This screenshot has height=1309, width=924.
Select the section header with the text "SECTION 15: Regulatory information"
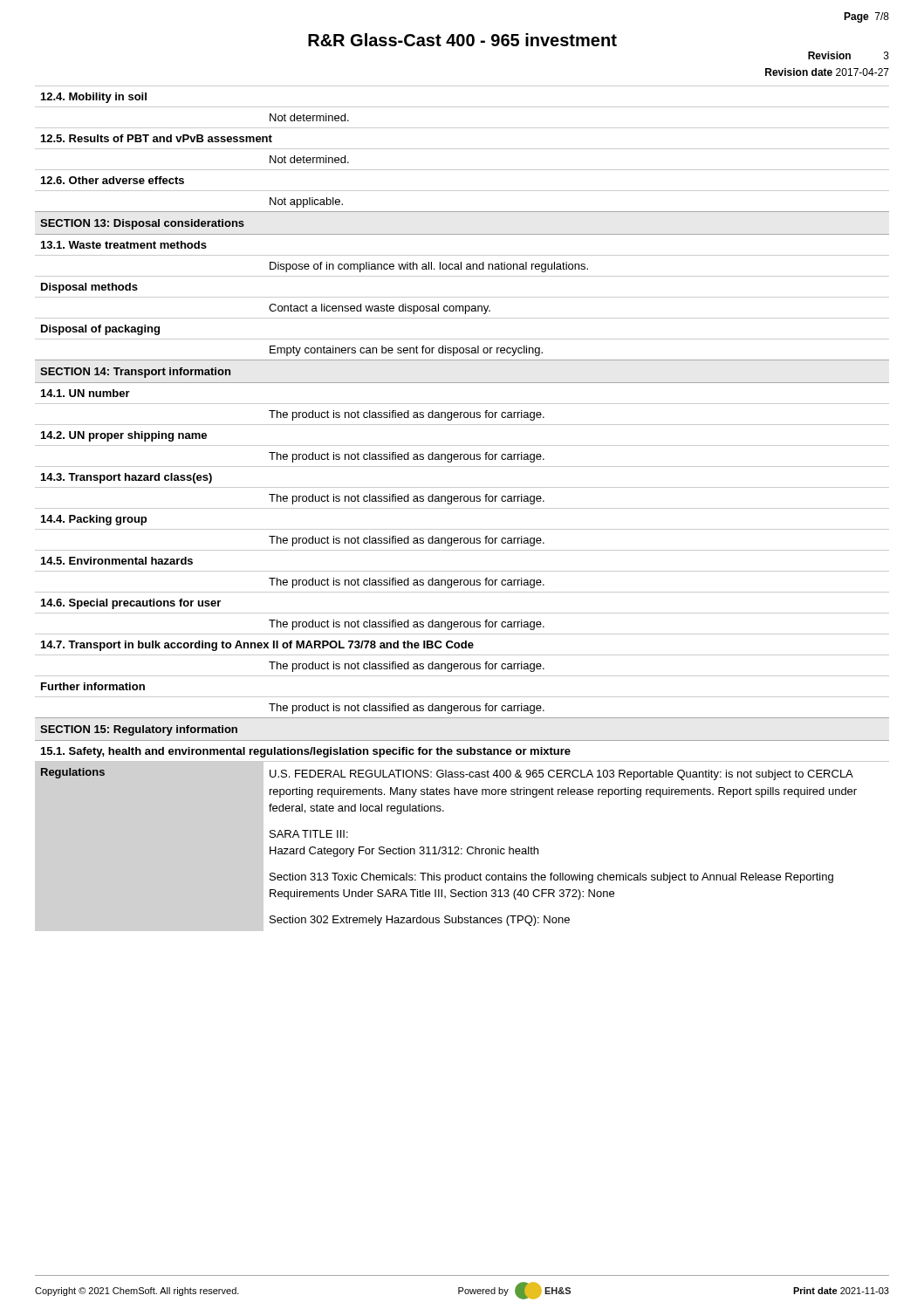tap(139, 729)
